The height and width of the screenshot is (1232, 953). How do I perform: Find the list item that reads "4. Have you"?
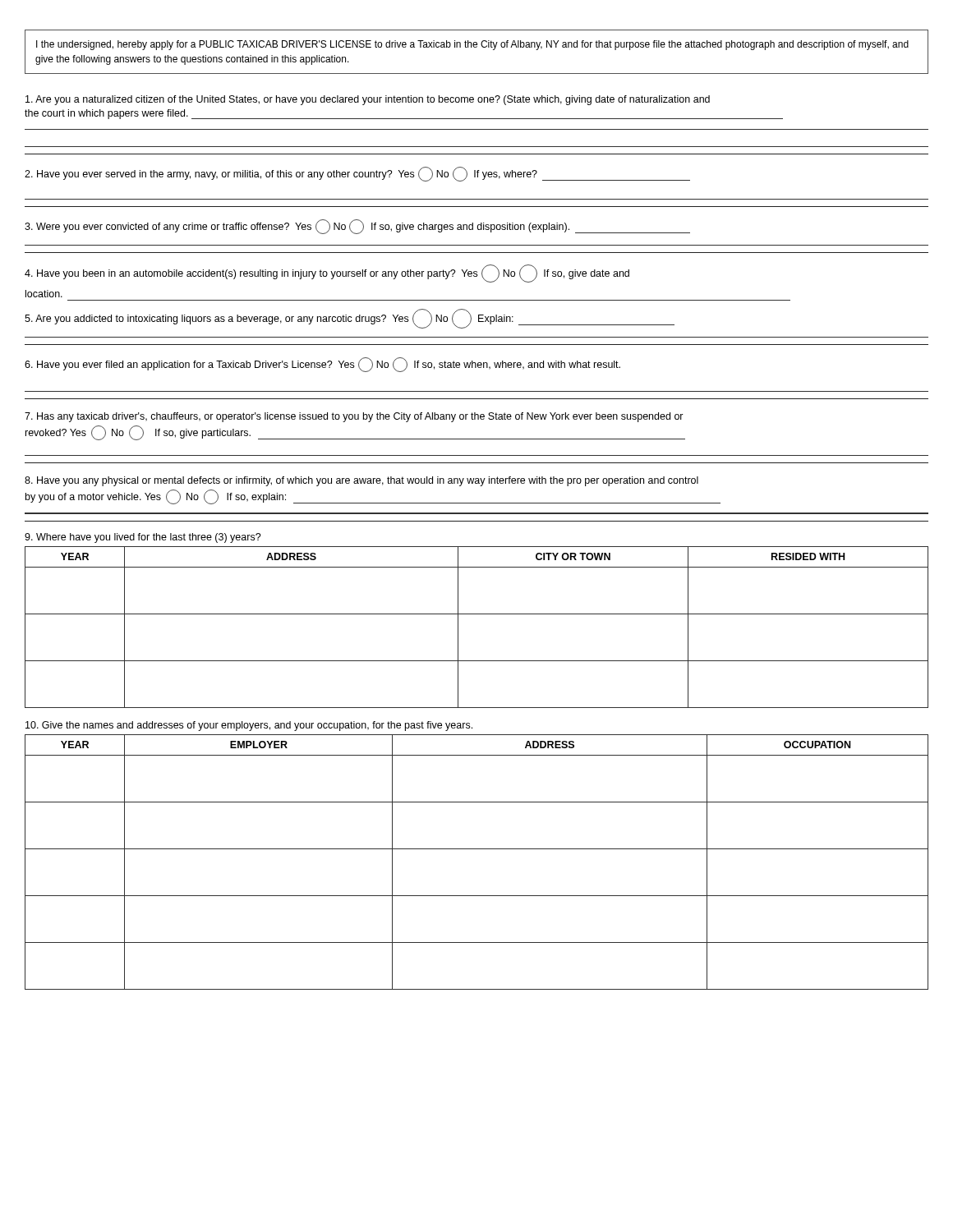pyautogui.click(x=476, y=301)
